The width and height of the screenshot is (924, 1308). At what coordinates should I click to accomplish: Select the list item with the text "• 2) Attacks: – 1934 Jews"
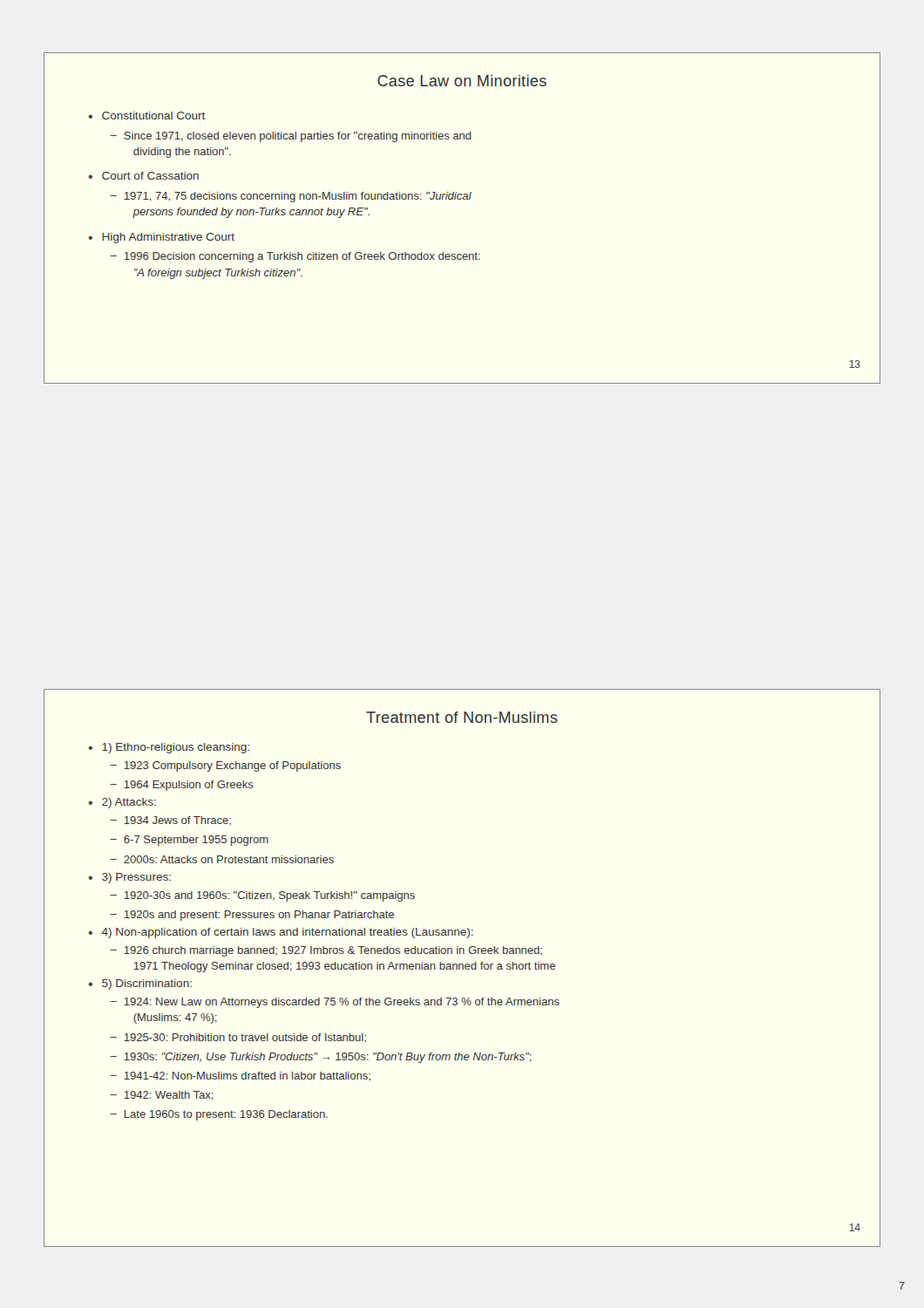(211, 831)
